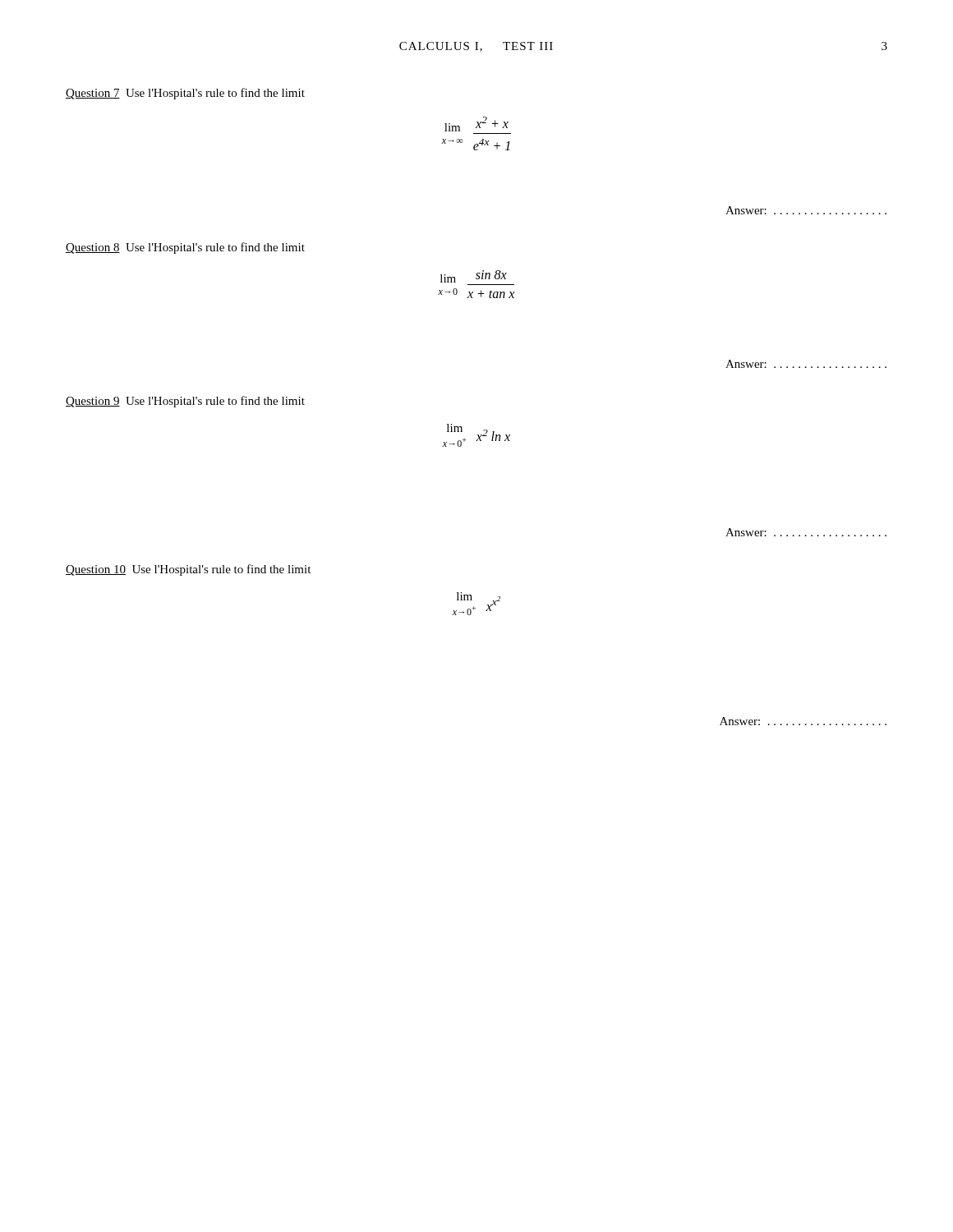Point to the block beginning "Question 7 Use l'Hospital's rule to"
Image resolution: width=953 pixels, height=1232 pixels.
click(185, 93)
